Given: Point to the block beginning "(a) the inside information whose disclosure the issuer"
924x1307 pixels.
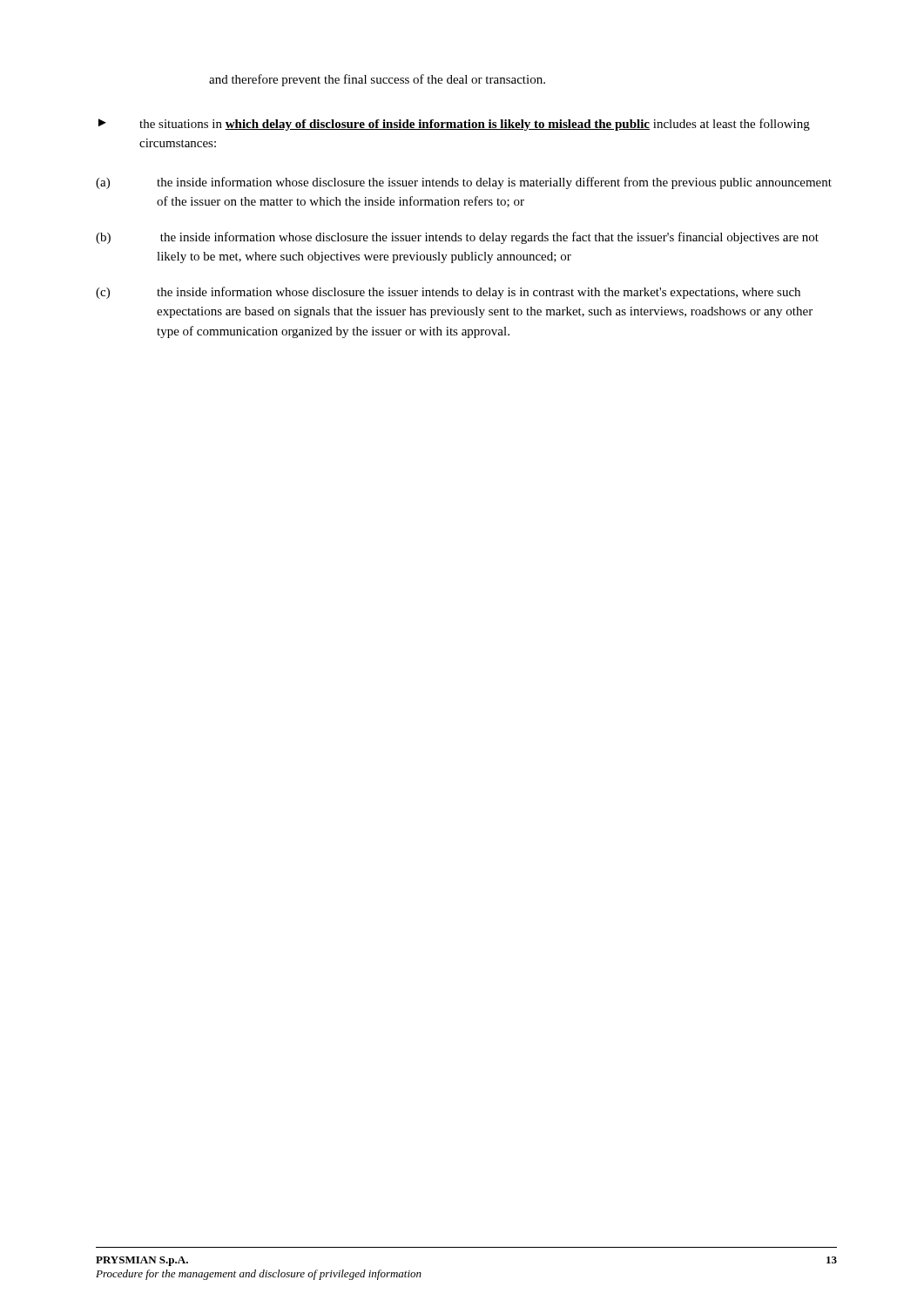Looking at the screenshot, I should (x=466, y=192).
